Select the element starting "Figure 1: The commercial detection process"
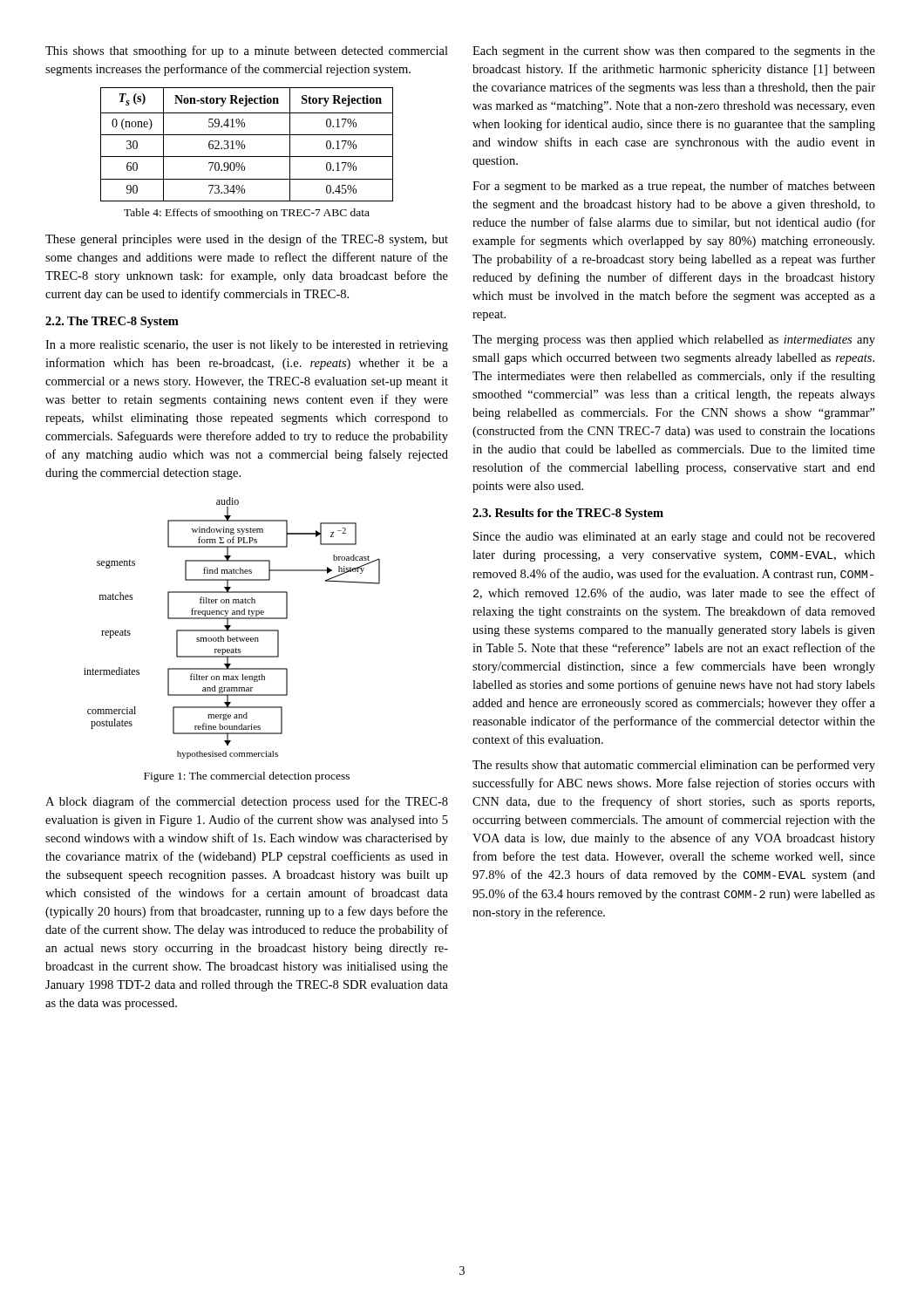The width and height of the screenshot is (924, 1308). click(x=247, y=775)
